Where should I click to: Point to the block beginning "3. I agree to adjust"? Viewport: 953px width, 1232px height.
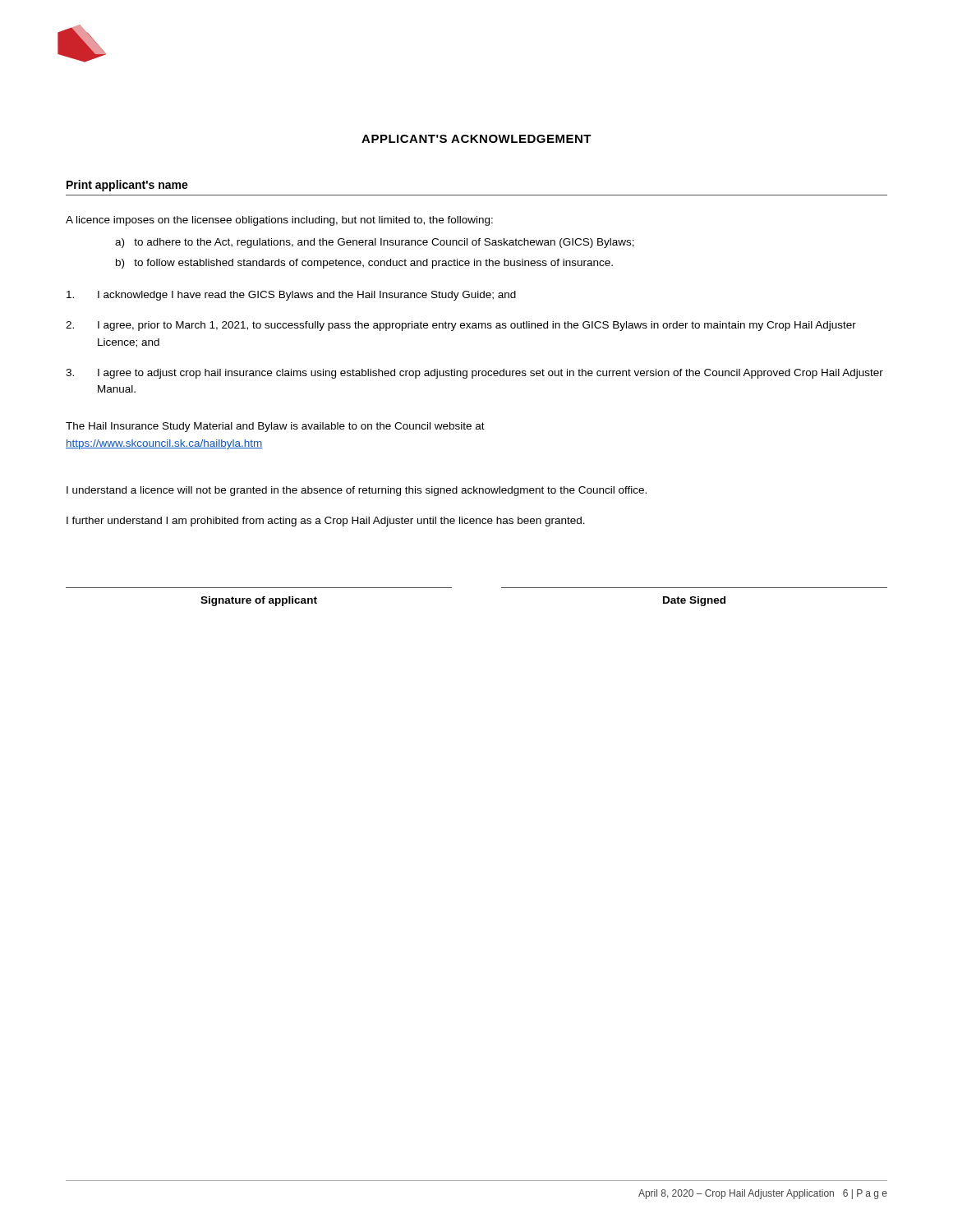[x=476, y=381]
